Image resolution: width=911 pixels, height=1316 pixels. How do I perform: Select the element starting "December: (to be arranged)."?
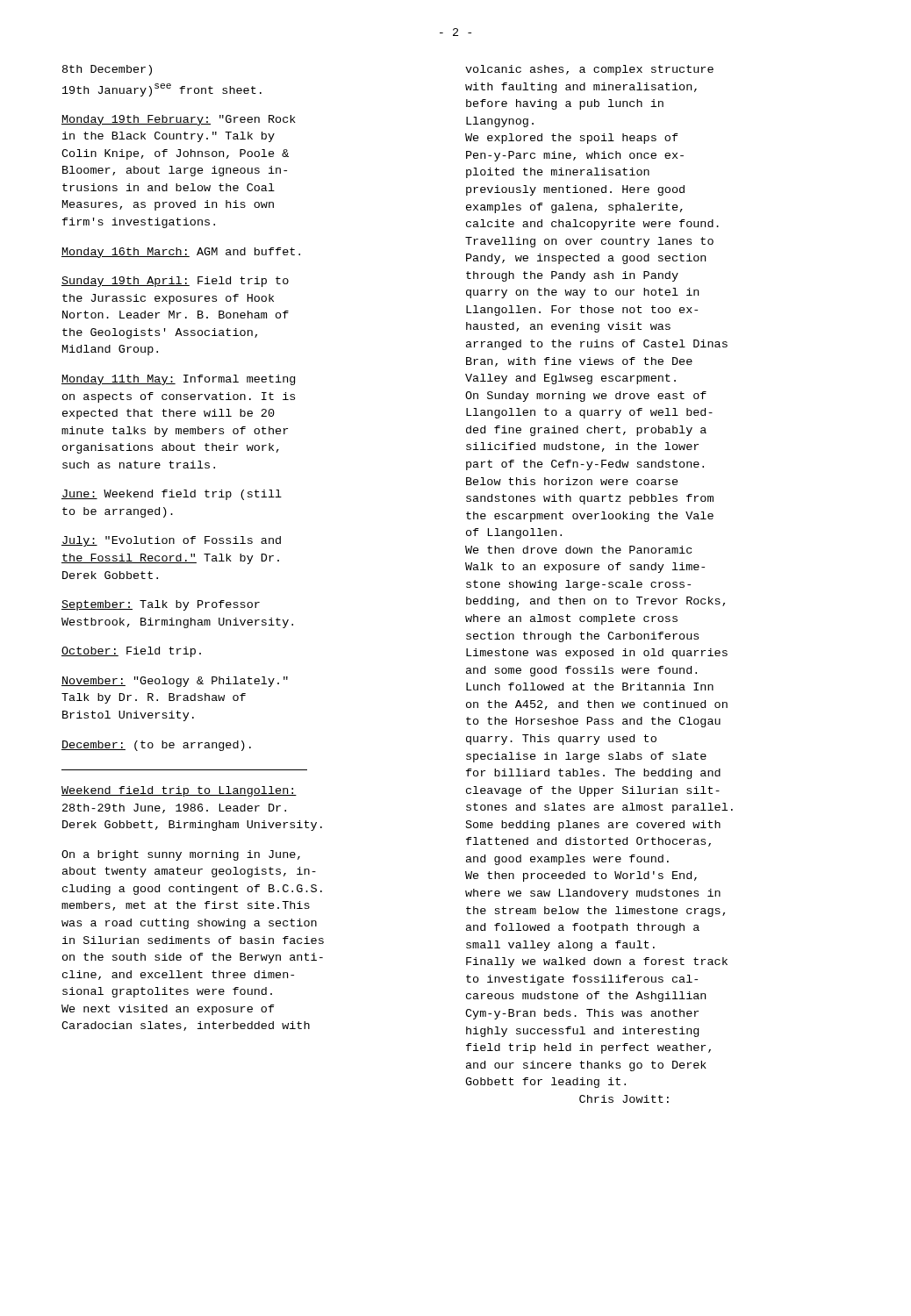[x=157, y=745]
